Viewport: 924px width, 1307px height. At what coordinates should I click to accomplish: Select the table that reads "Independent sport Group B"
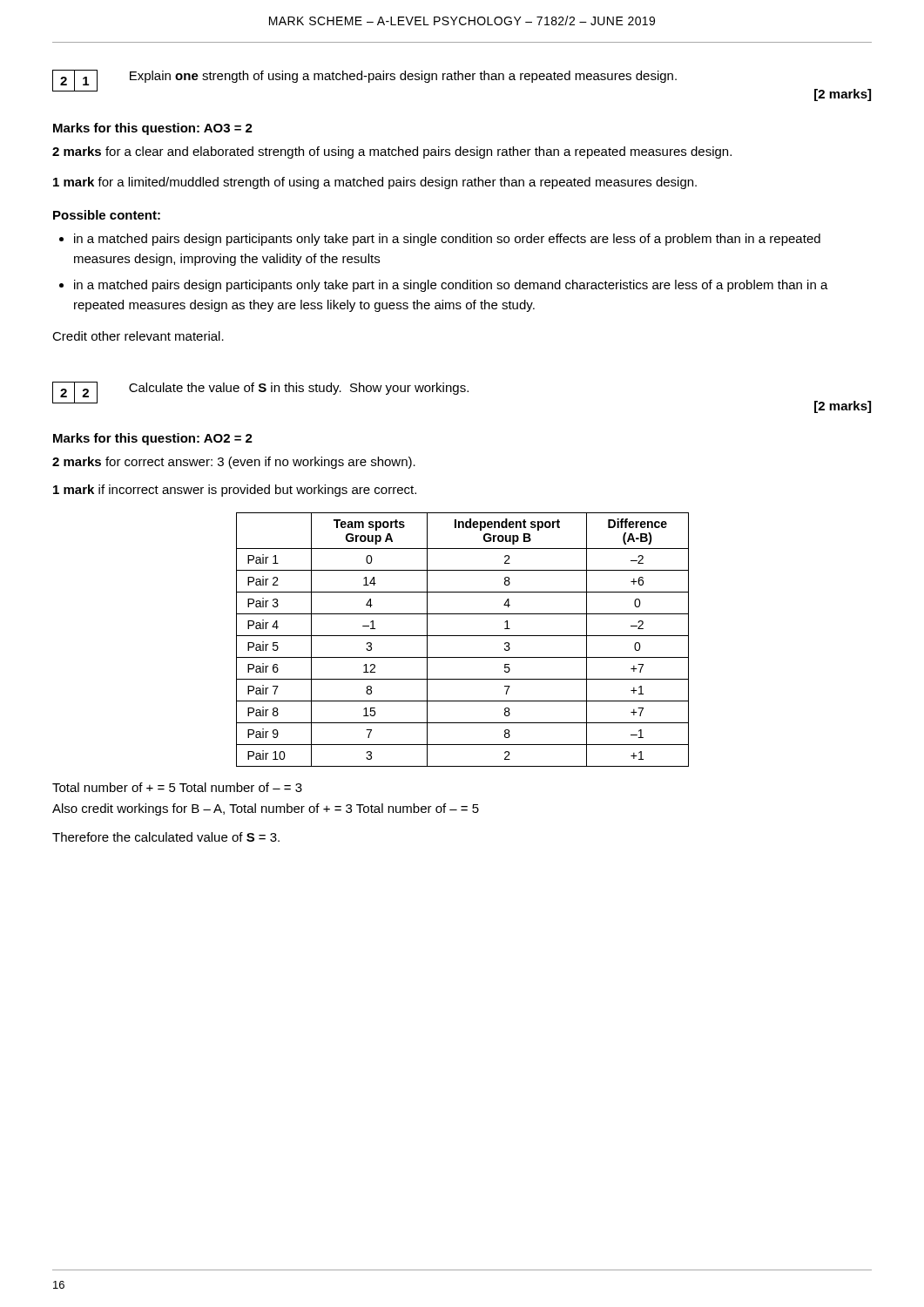pyautogui.click(x=462, y=639)
